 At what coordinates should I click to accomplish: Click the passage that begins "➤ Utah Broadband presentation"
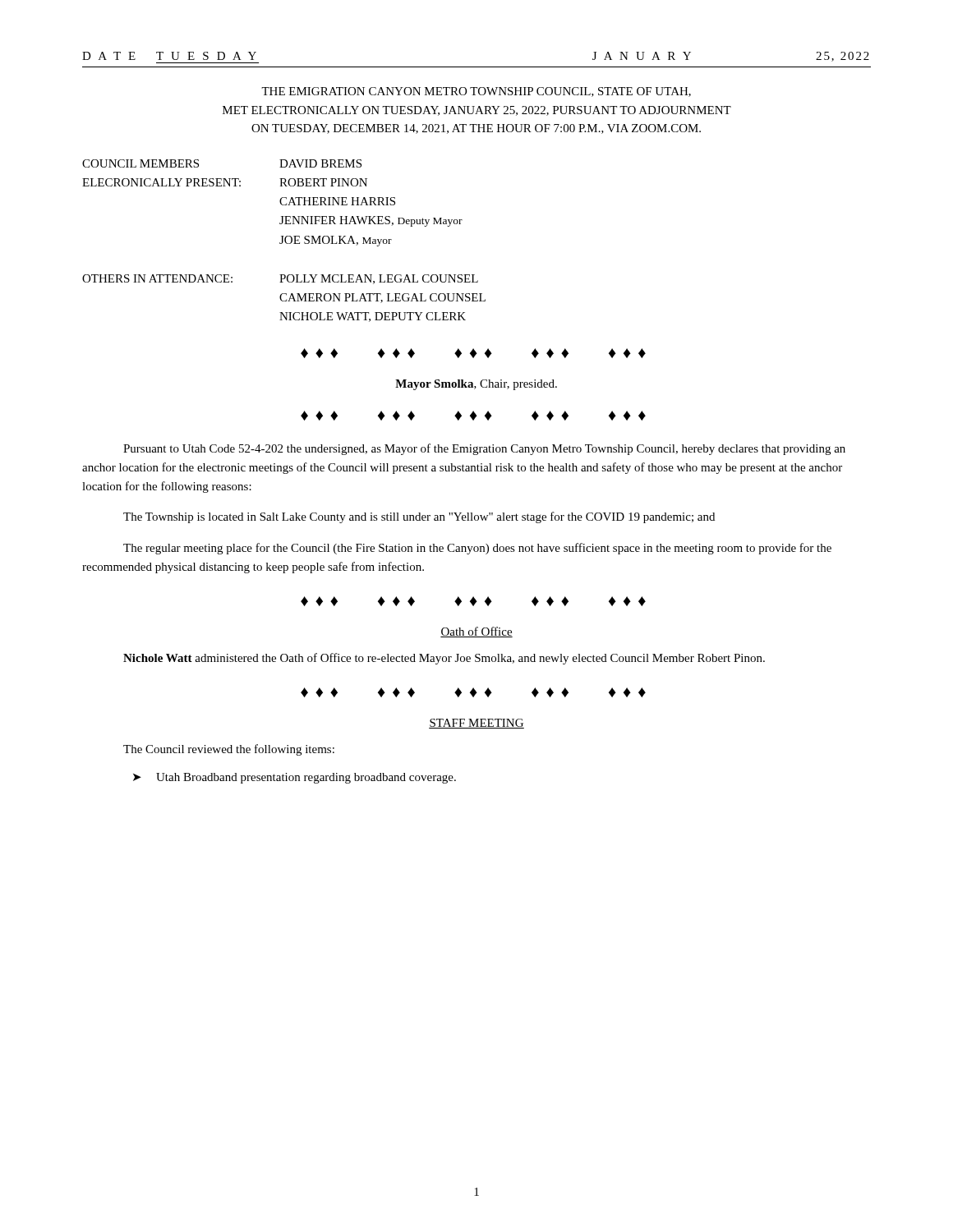pyautogui.click(x=294, y=777)
